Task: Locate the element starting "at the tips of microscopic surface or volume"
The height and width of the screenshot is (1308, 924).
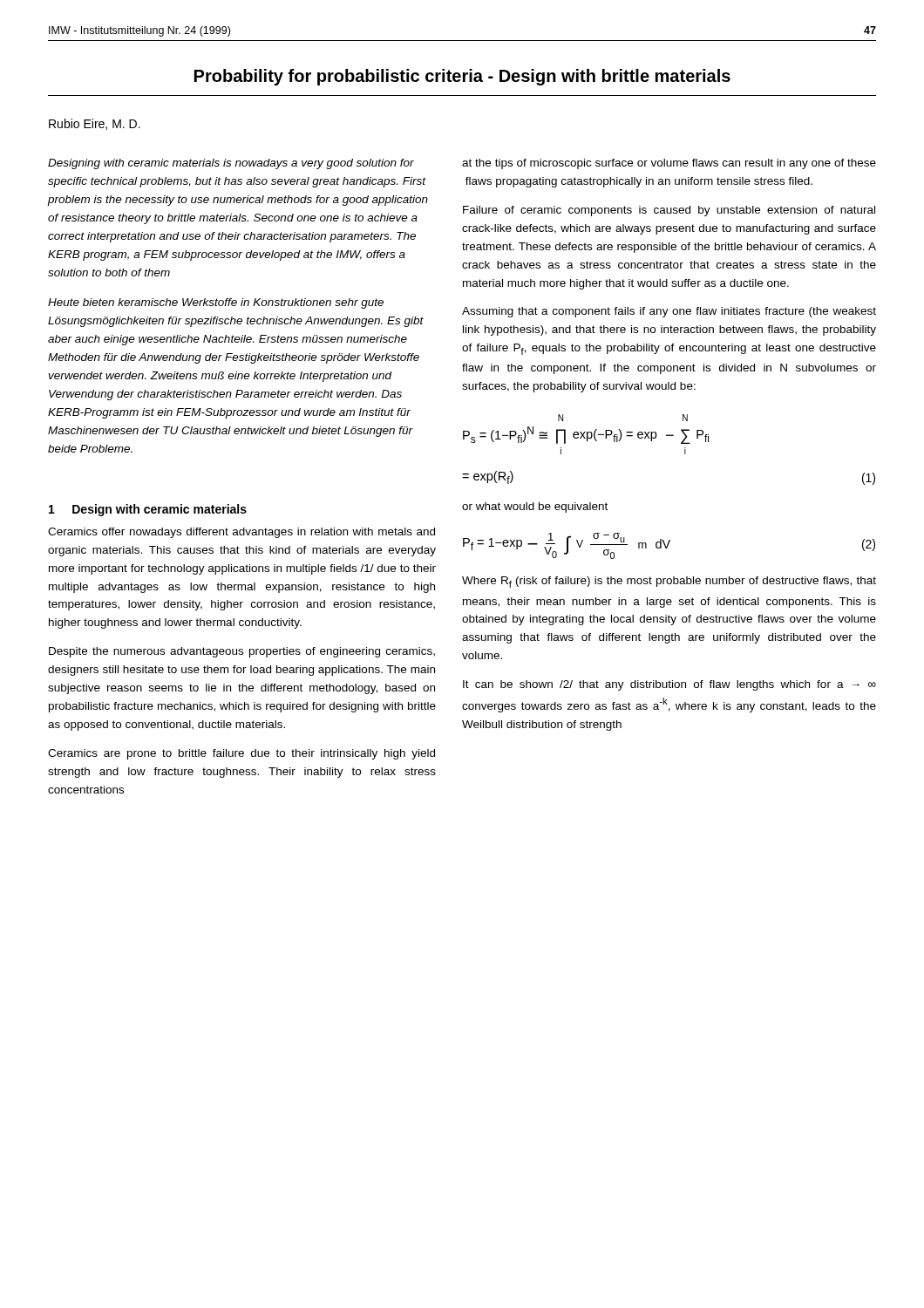Action: pyautogui.click(x=669, y=172)
